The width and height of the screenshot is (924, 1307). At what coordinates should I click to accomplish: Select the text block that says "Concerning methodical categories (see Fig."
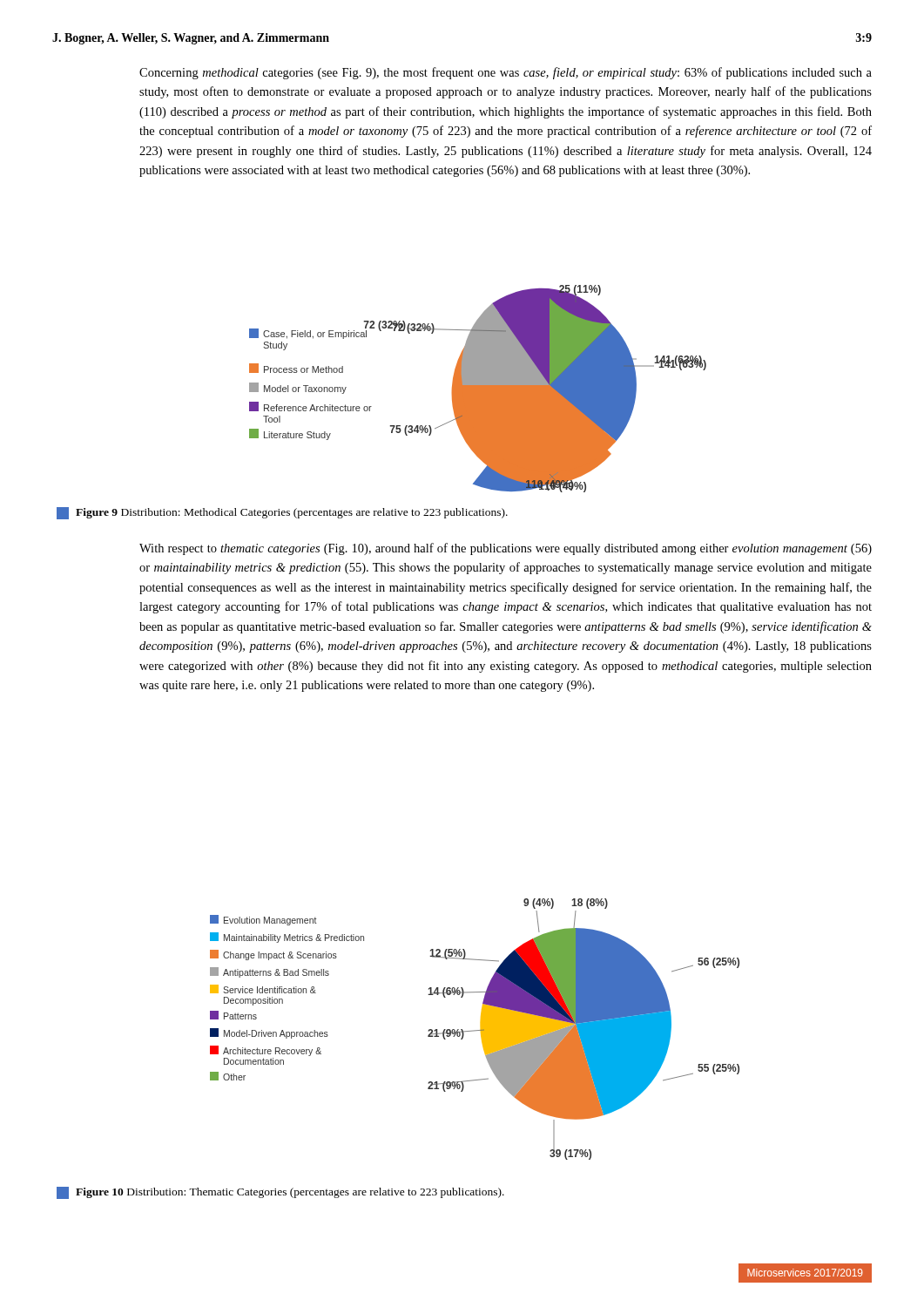click(x=506, y=121)
